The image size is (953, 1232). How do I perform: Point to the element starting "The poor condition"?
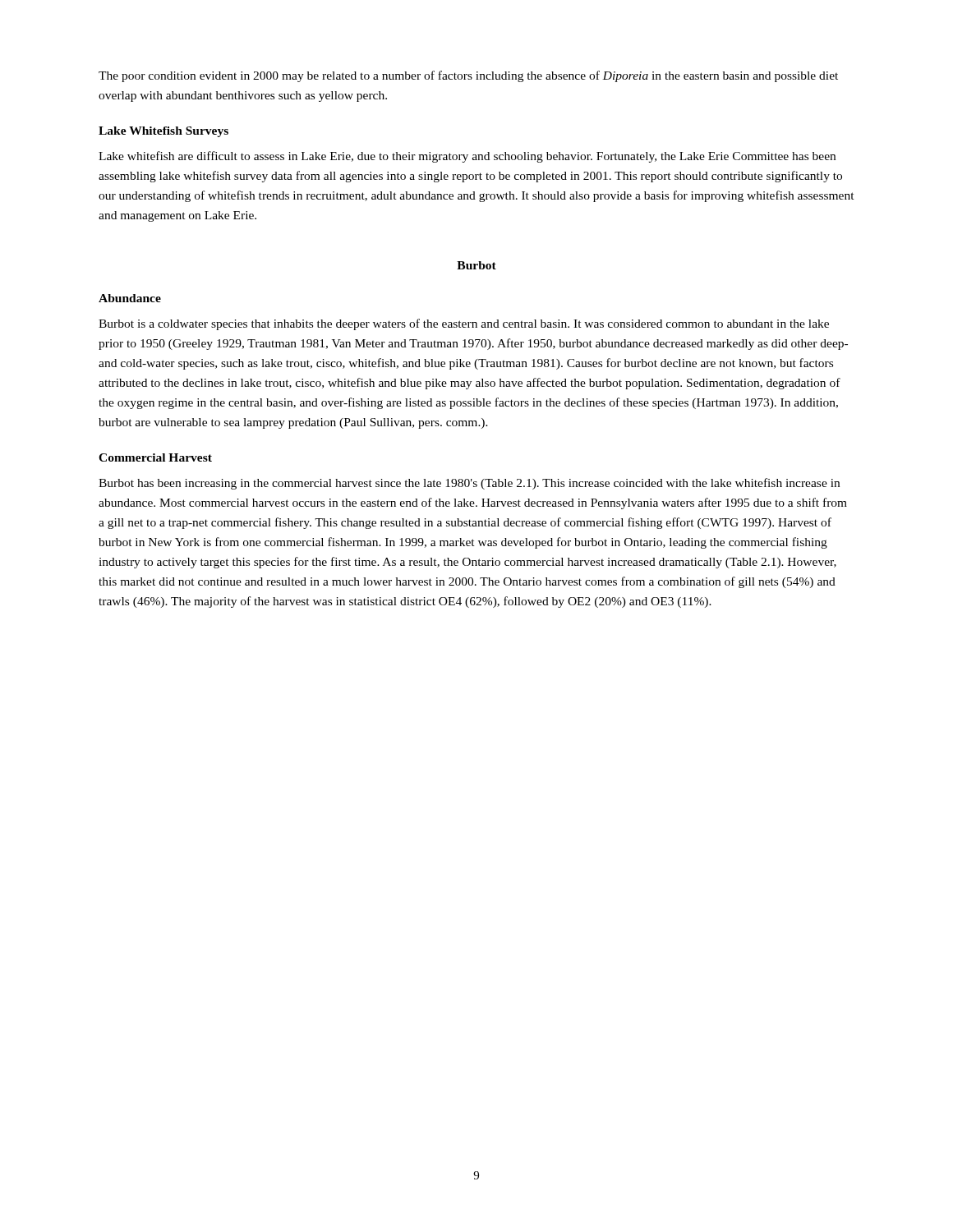click(x=468, y=85)
